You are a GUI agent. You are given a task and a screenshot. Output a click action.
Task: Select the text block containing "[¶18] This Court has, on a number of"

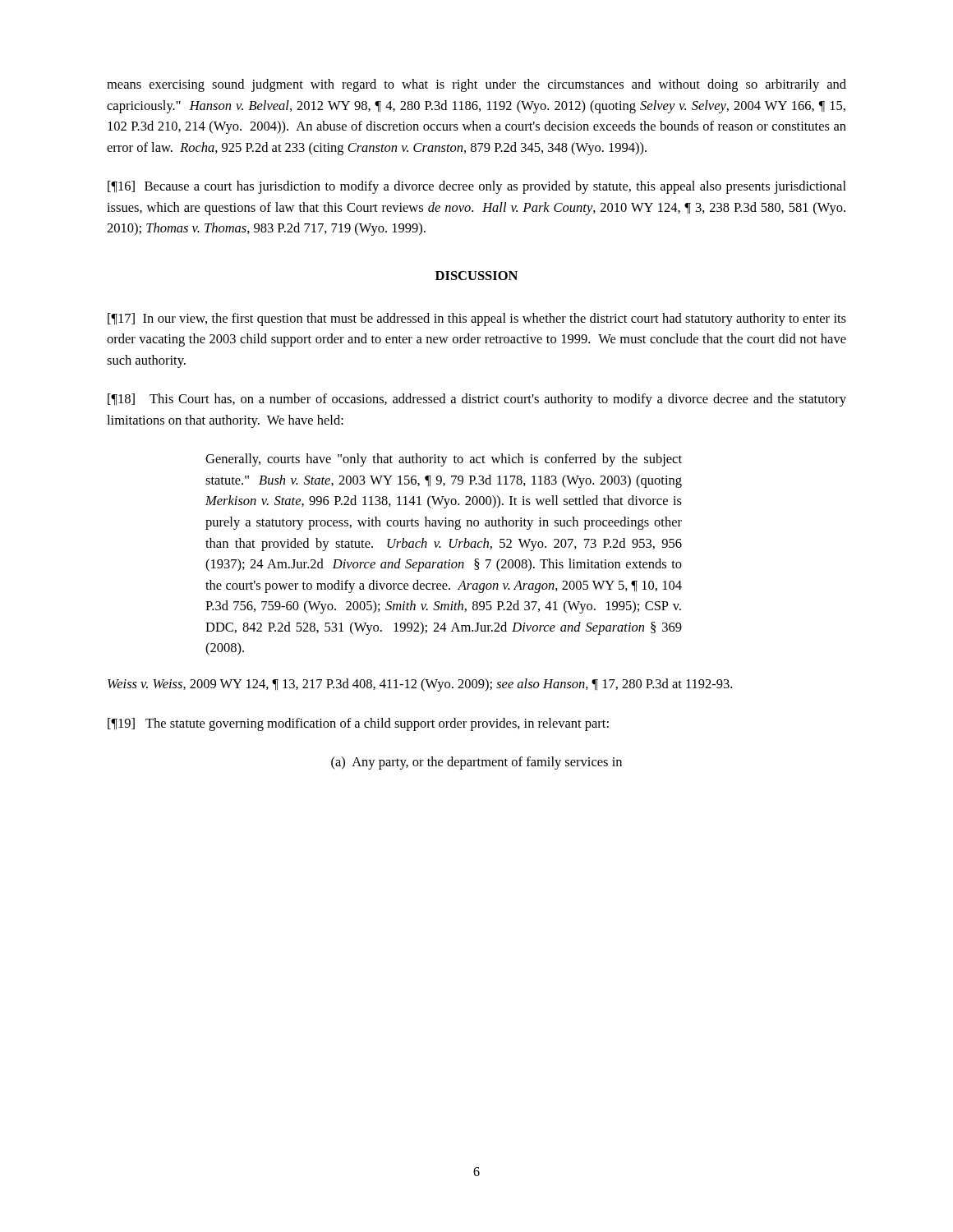point(476,409)
